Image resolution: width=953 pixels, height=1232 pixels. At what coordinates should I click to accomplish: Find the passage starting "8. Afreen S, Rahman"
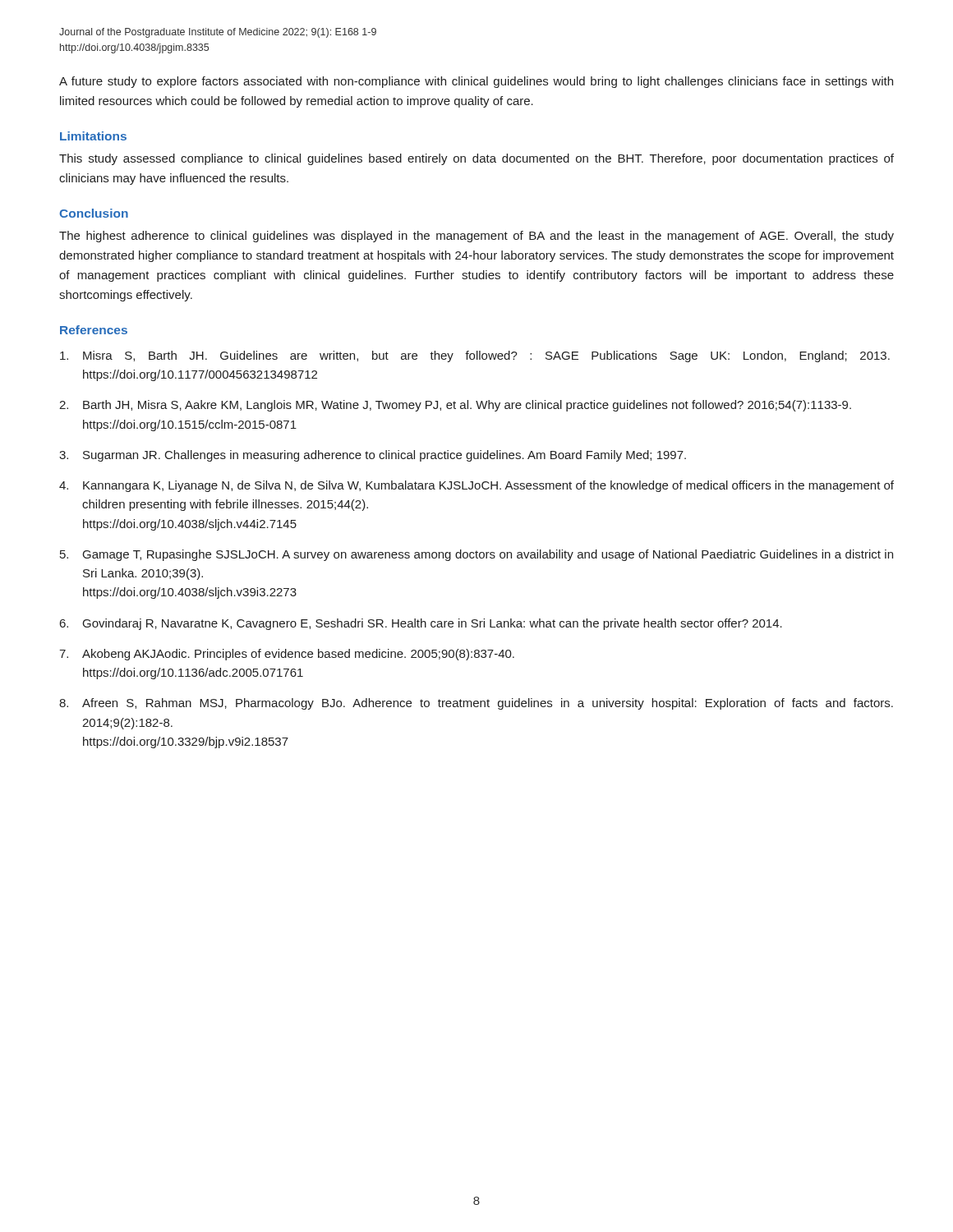(476, 704)
